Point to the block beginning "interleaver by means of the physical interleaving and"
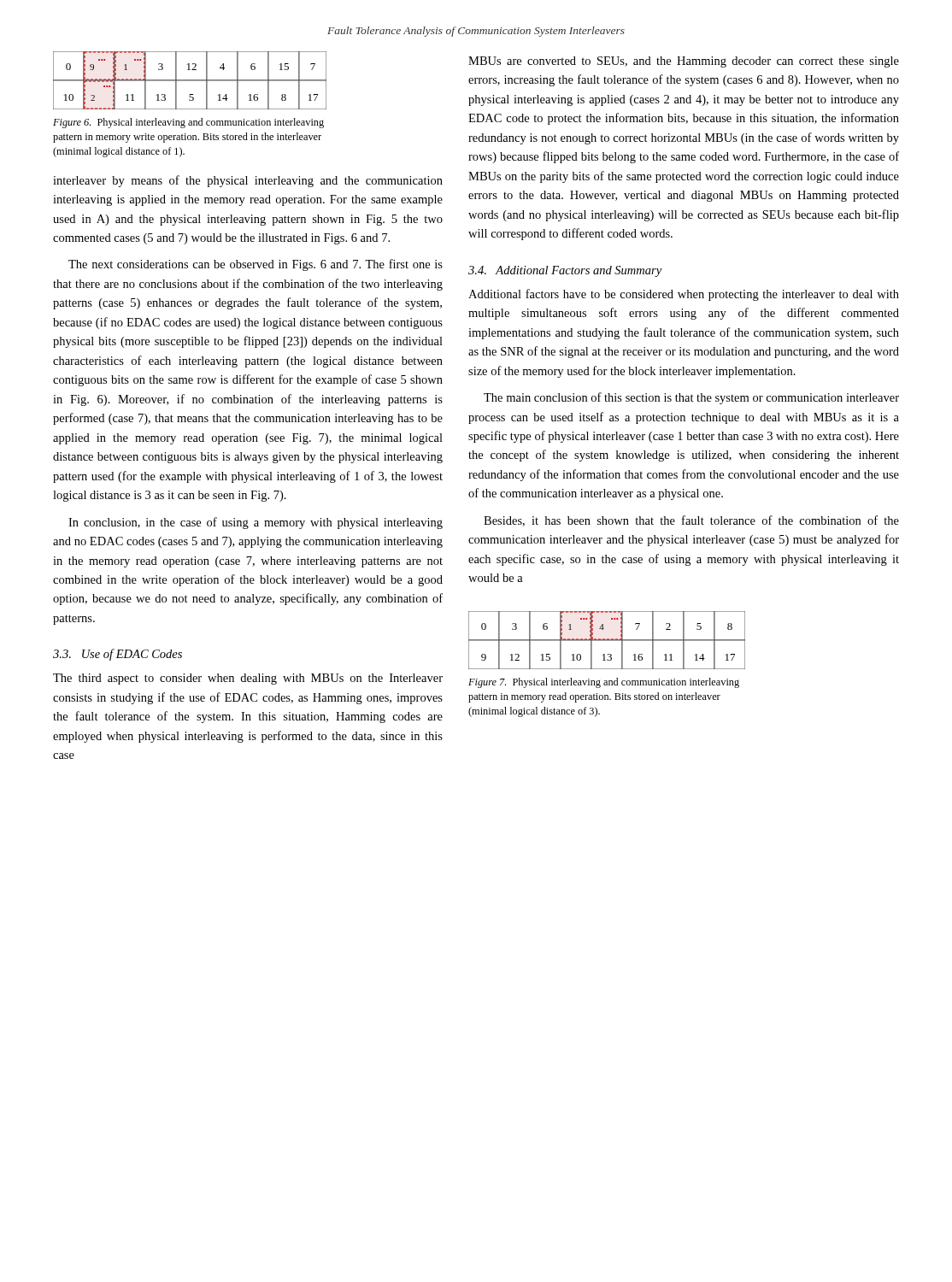Viewport: 952px width, 1282px height. 248,209
